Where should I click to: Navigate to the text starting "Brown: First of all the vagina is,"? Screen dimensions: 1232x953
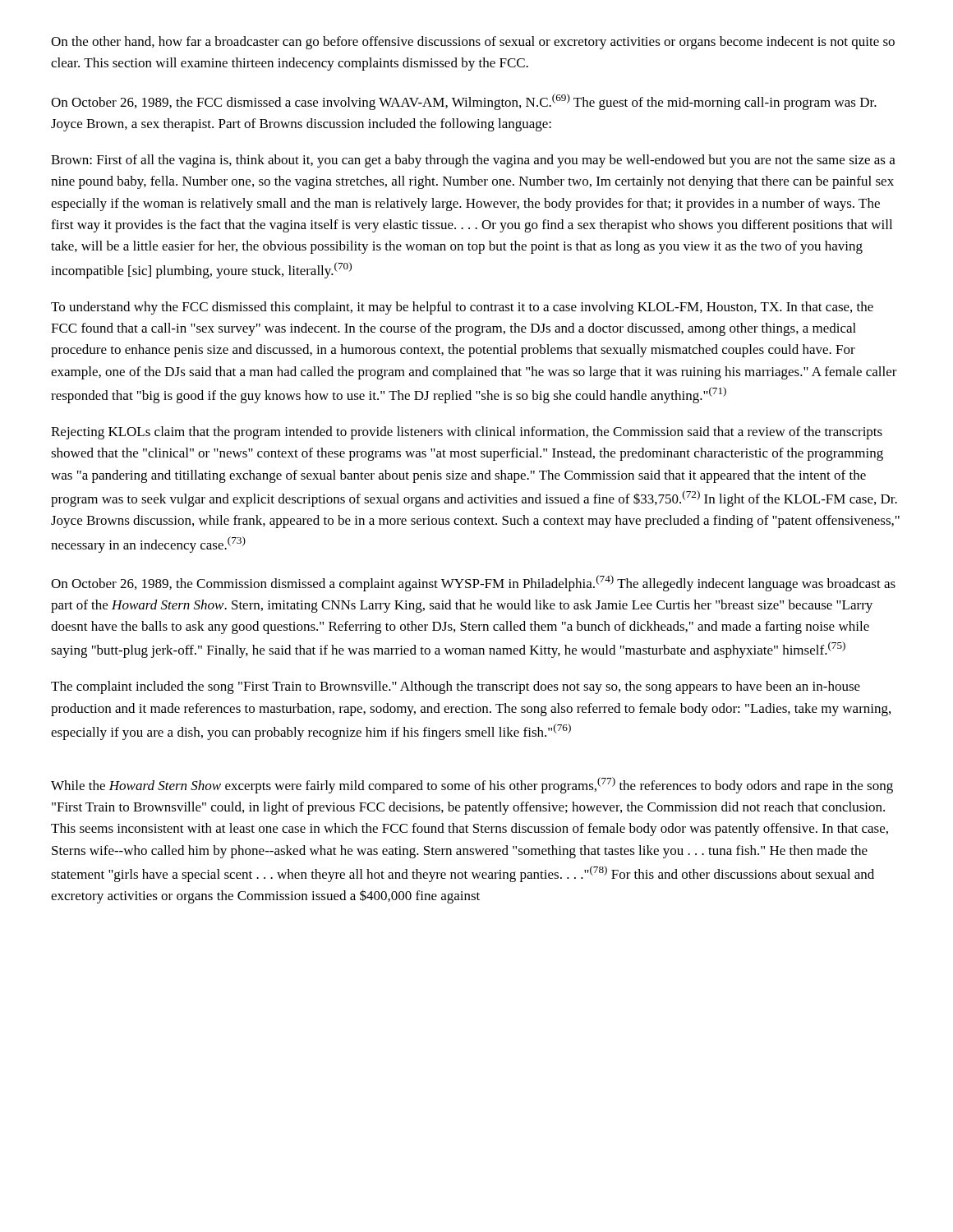pos(473,215)
